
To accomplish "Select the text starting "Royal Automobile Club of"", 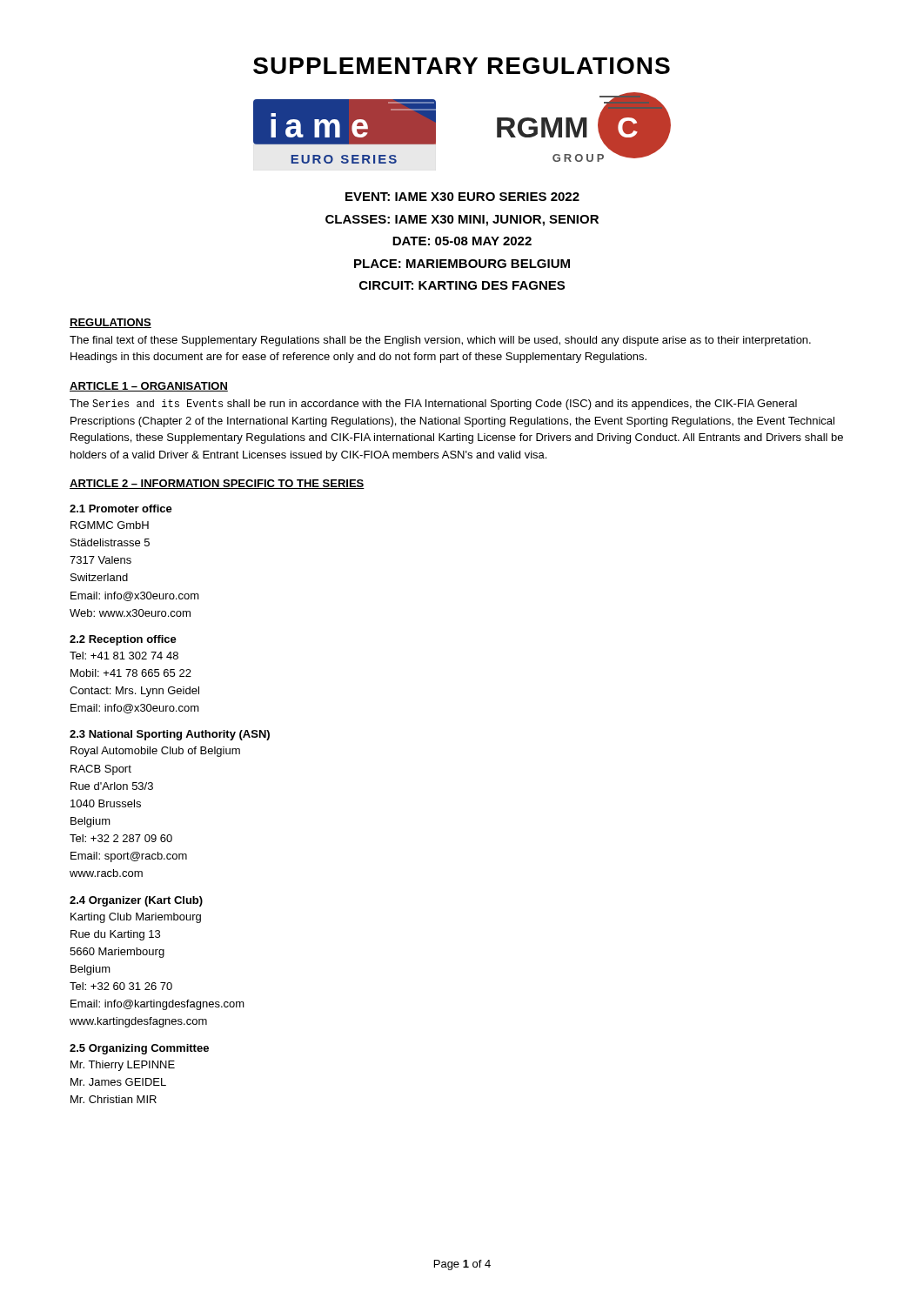I will [x=155, y=752].
